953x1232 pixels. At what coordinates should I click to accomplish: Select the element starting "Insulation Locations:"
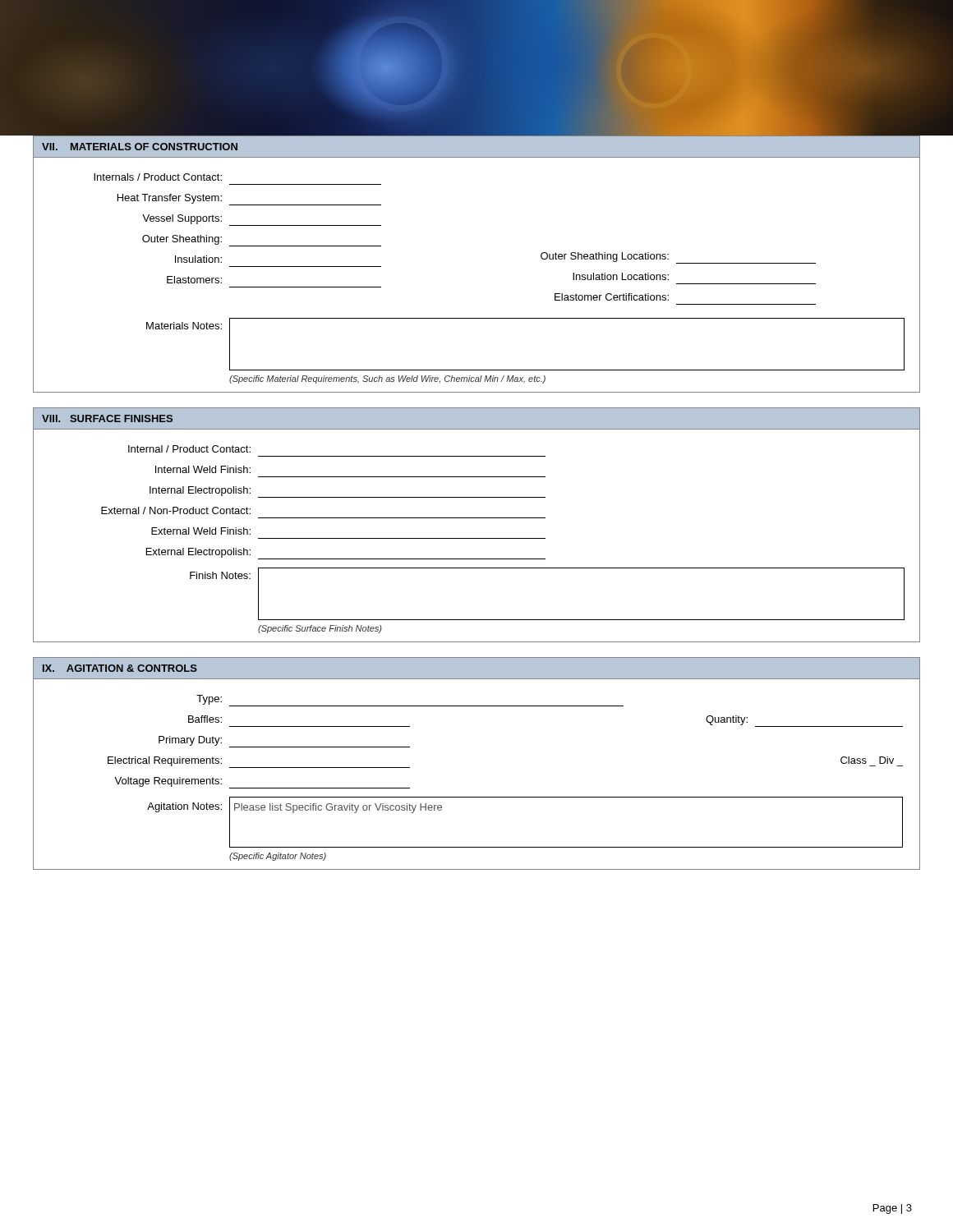click(x=652, y=276)
